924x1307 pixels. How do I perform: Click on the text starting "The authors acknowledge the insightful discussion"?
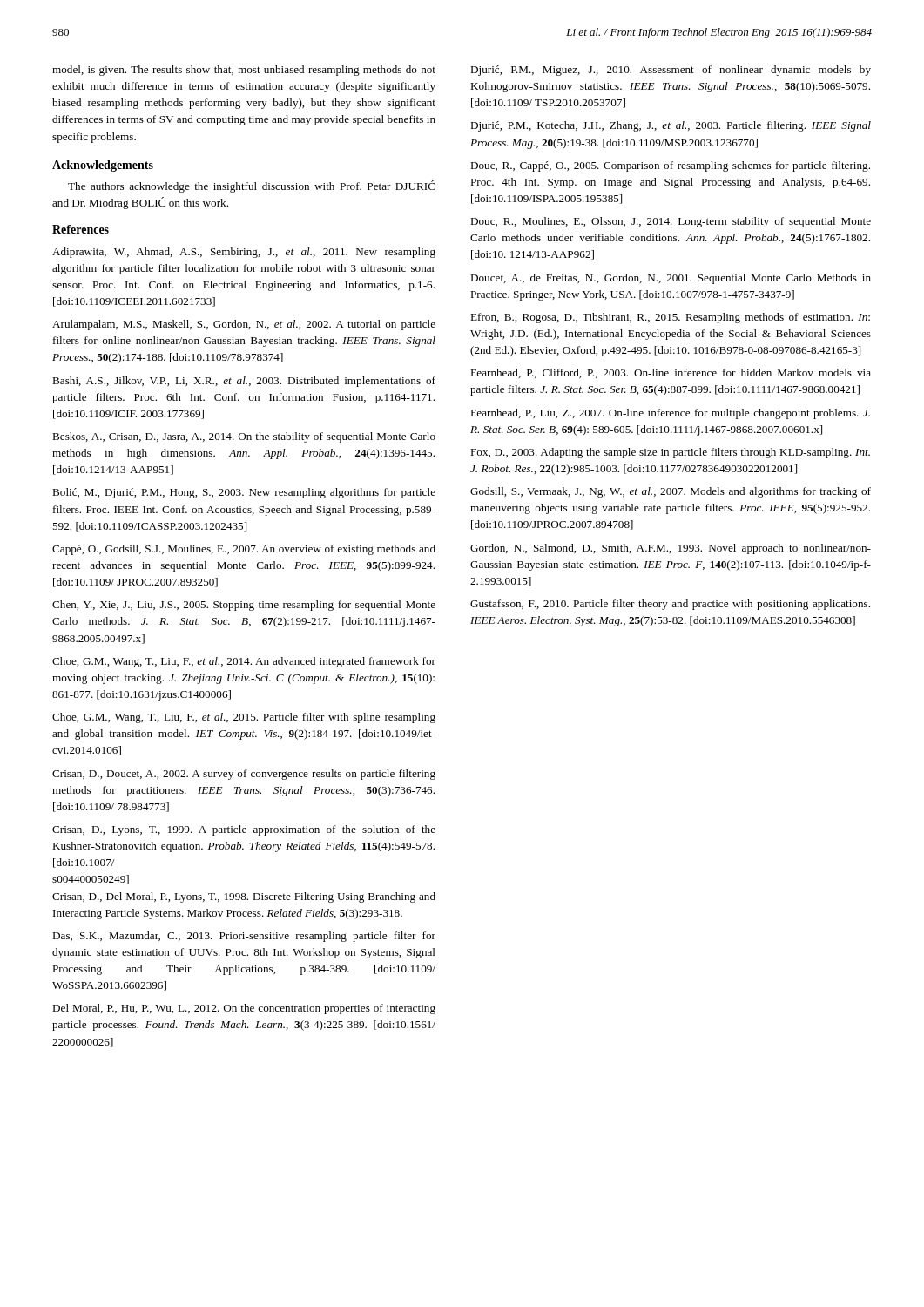tap(244, 194)
